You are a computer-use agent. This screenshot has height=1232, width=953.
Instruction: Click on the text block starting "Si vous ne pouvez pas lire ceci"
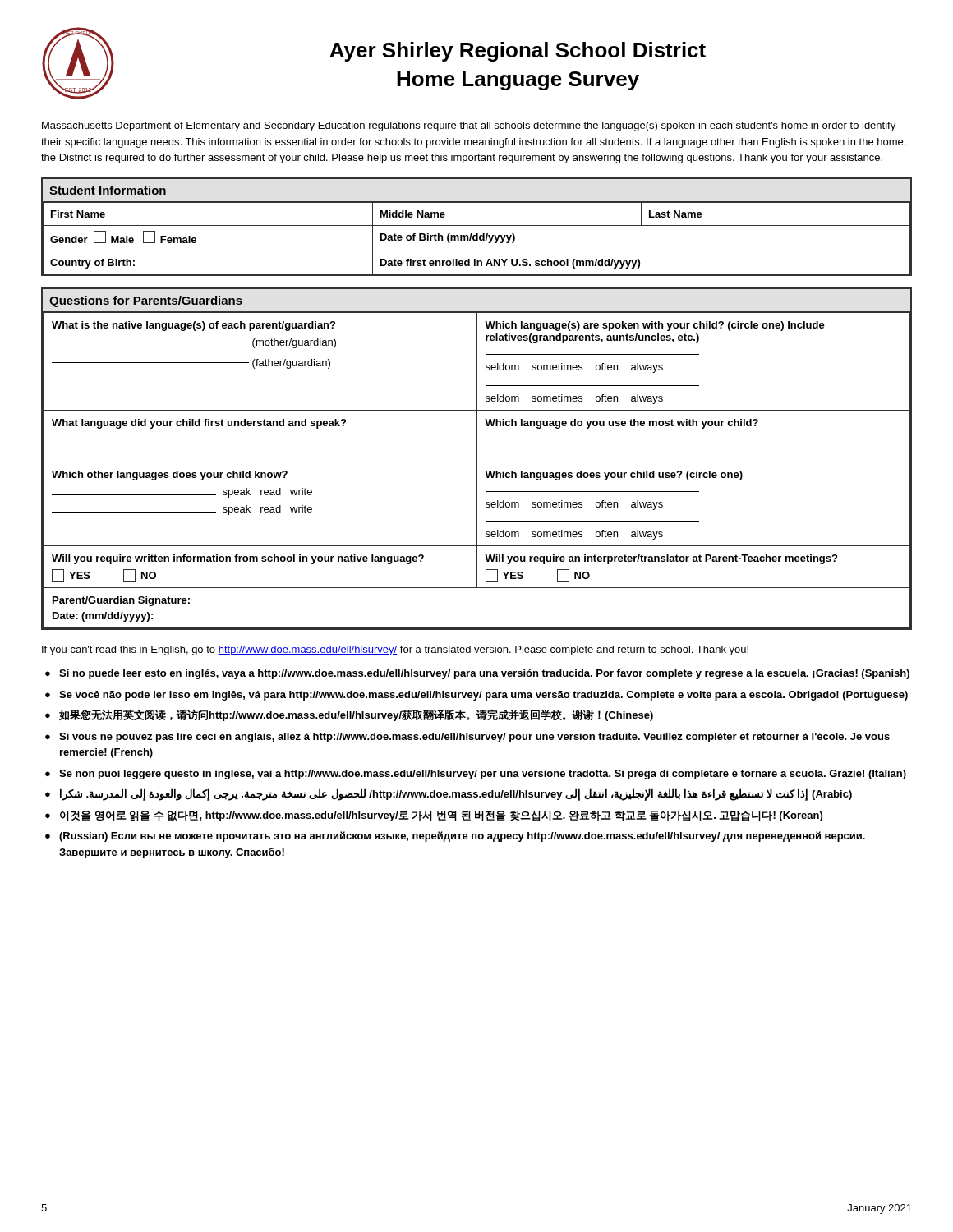(475, 744)
